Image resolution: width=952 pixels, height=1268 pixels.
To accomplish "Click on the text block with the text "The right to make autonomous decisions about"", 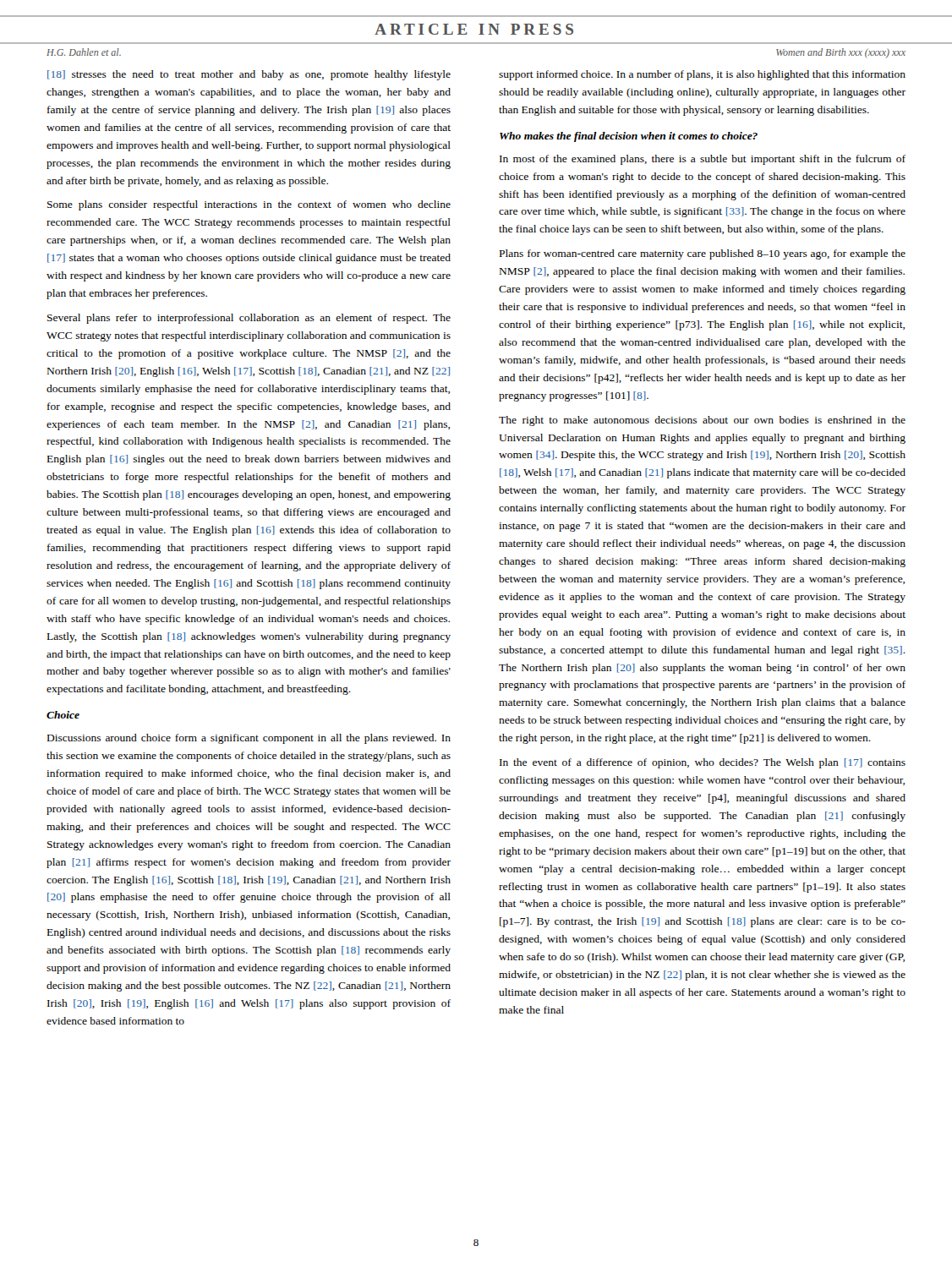I will click(x=702, y=579).
